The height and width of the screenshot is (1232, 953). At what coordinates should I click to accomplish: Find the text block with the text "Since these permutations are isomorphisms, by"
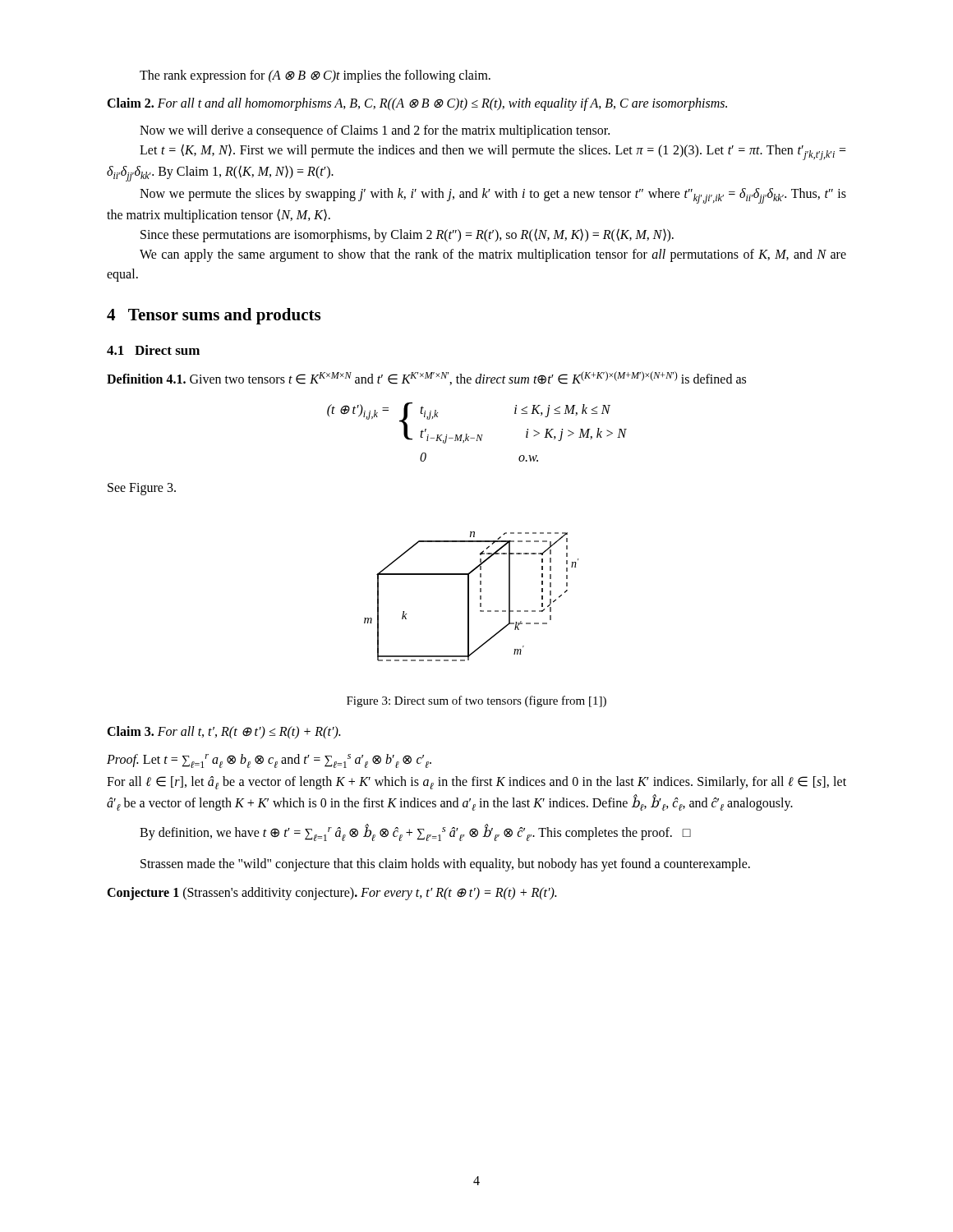tap(407, 234)
